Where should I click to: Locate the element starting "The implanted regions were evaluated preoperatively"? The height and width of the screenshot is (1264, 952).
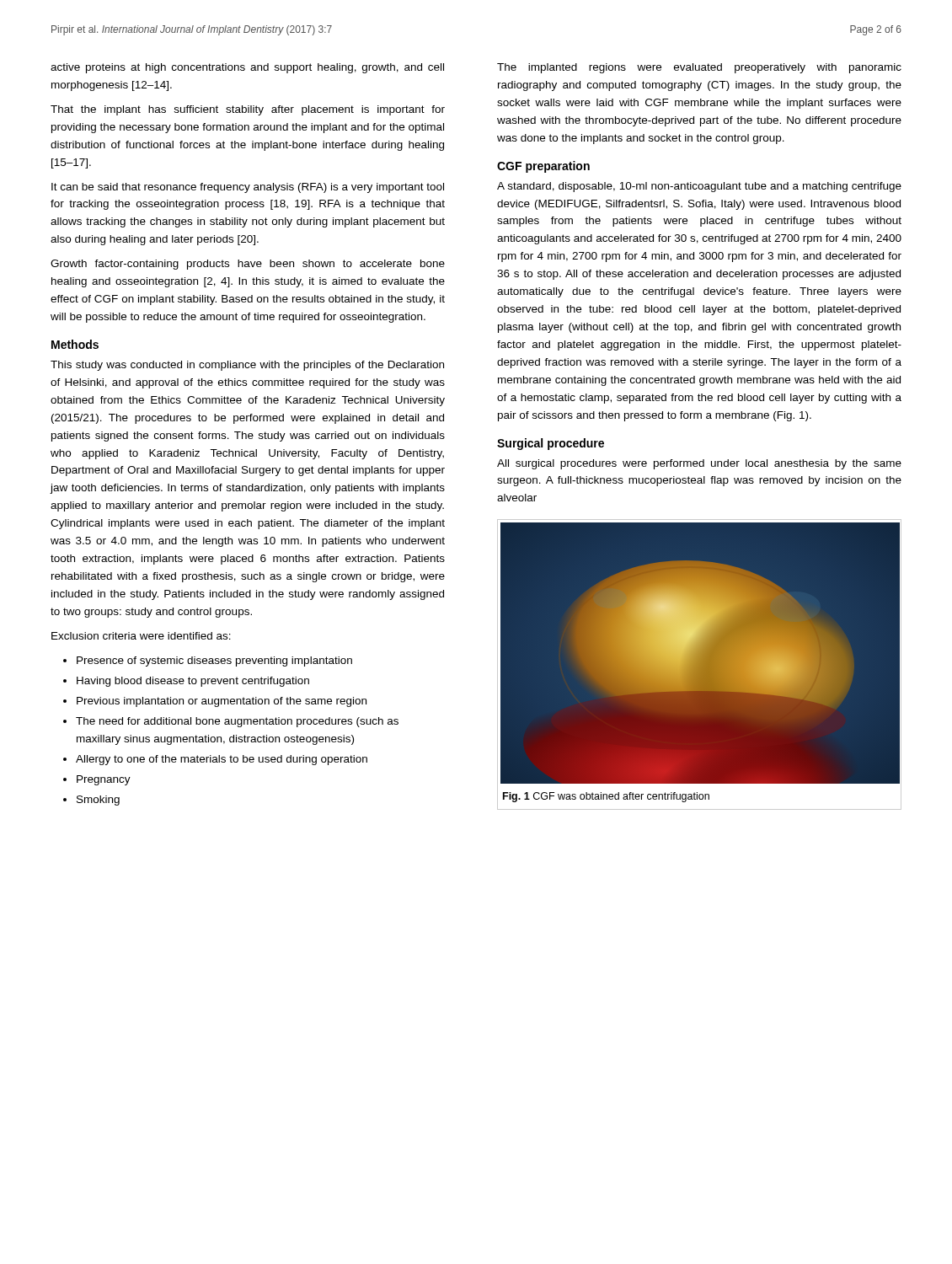point(699,103)
